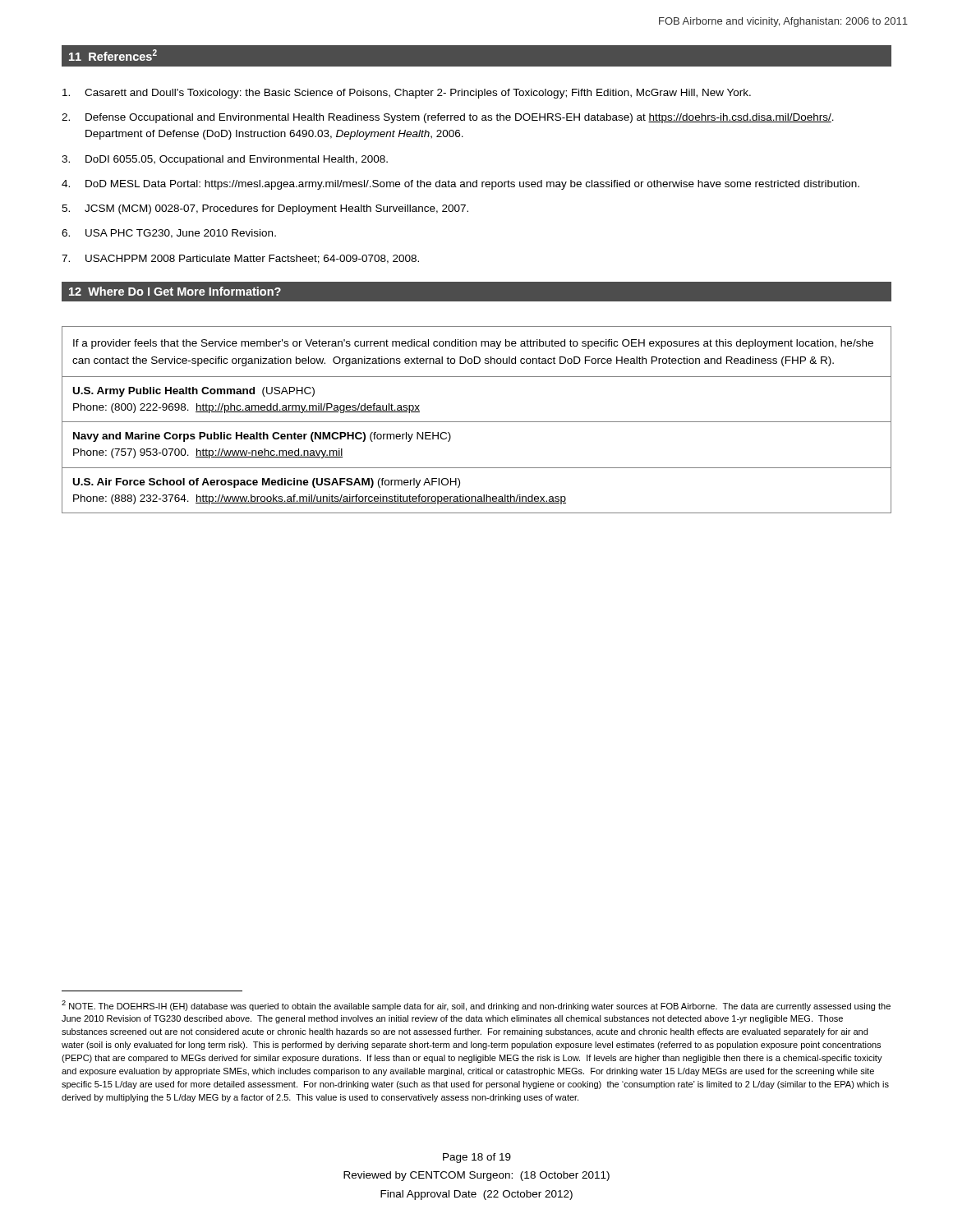Find the passage starting "5. JCSM (MCM)"
This screenshot has width=953, height=1232.
click(265, 209)
